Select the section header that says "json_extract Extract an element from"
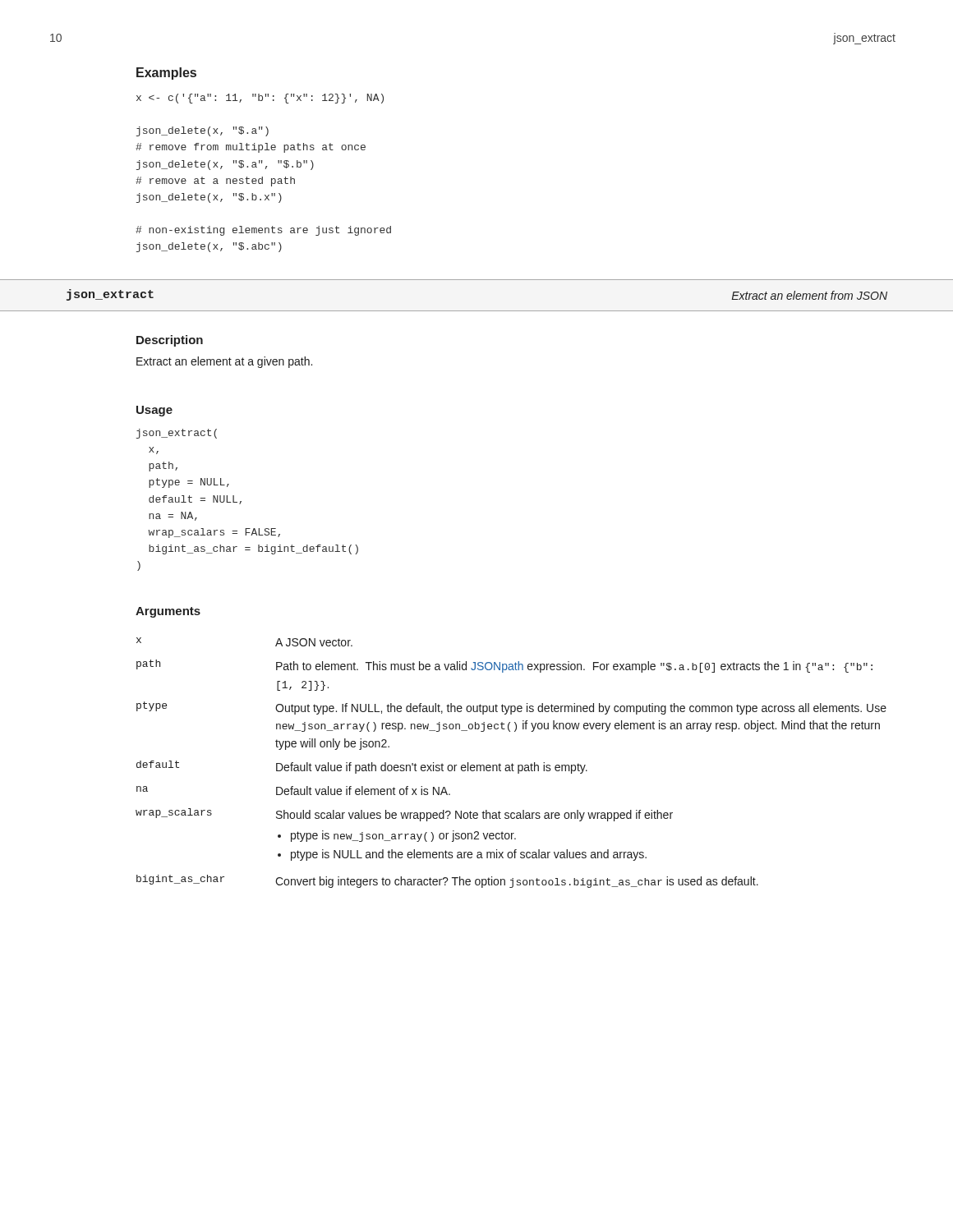Screen dimensions: 1232x953 click(x=114, y=294)
